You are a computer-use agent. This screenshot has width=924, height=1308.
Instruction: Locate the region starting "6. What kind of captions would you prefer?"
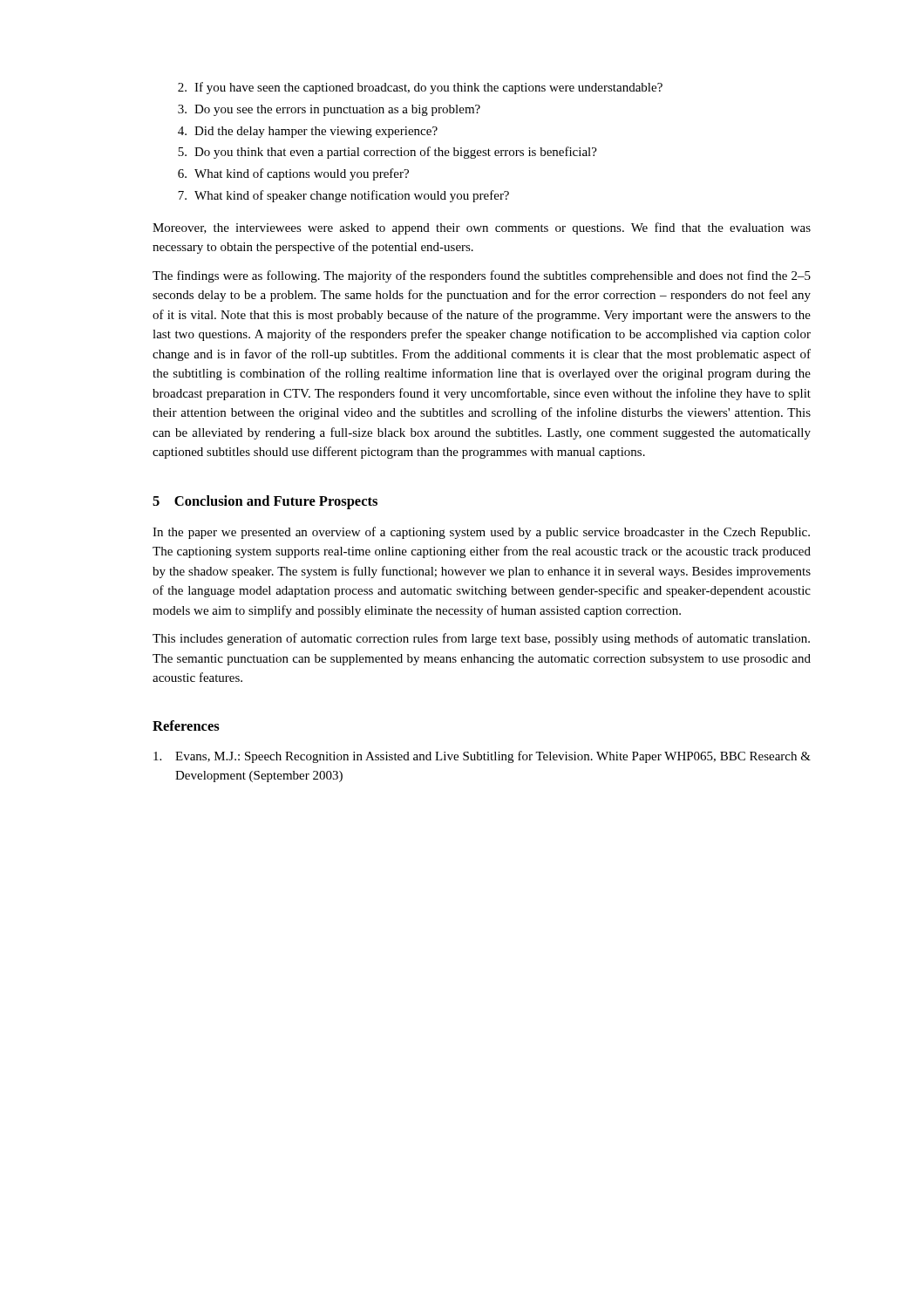(x=293, y=174)
